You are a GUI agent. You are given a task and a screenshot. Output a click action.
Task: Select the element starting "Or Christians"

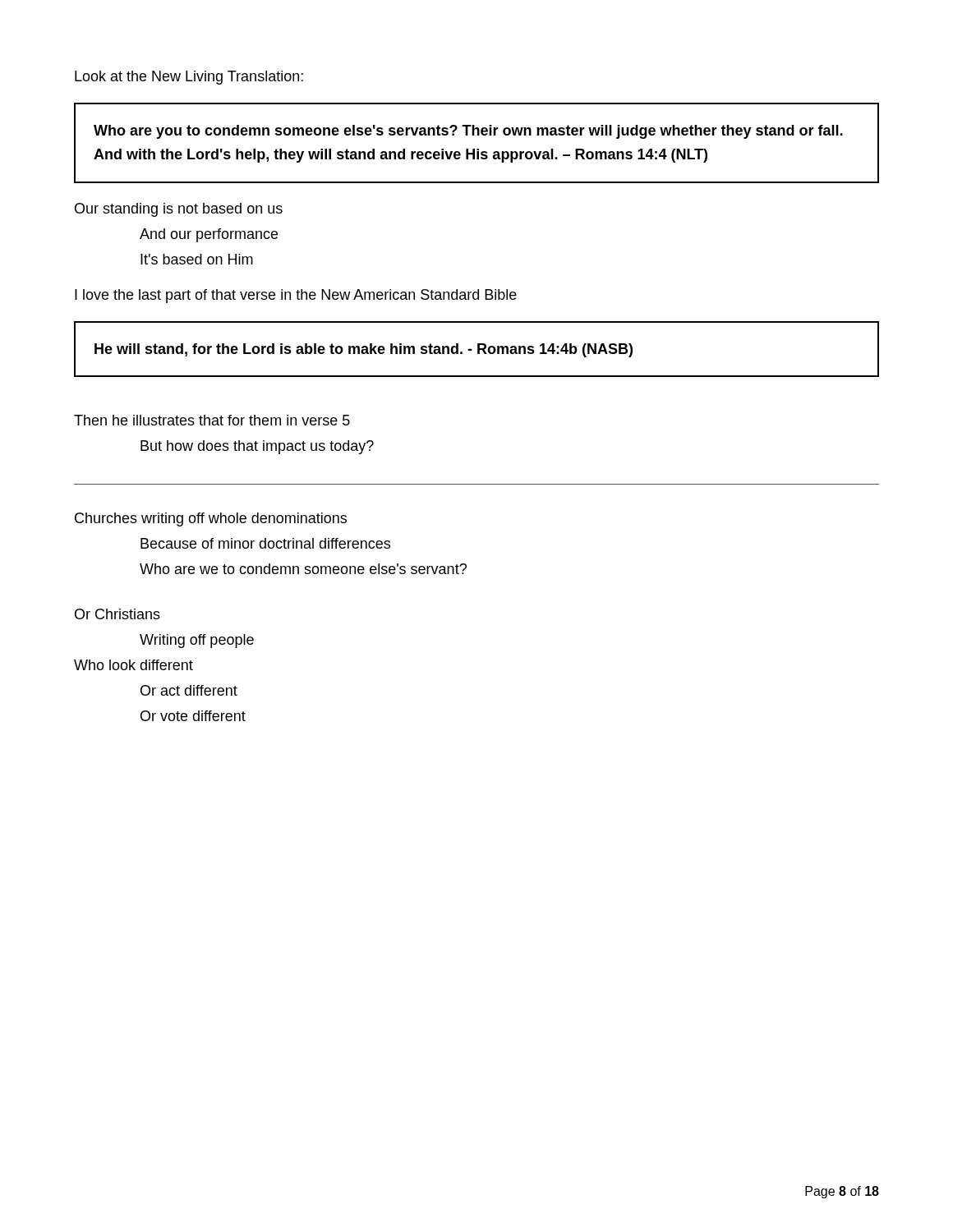click(117, 615)
